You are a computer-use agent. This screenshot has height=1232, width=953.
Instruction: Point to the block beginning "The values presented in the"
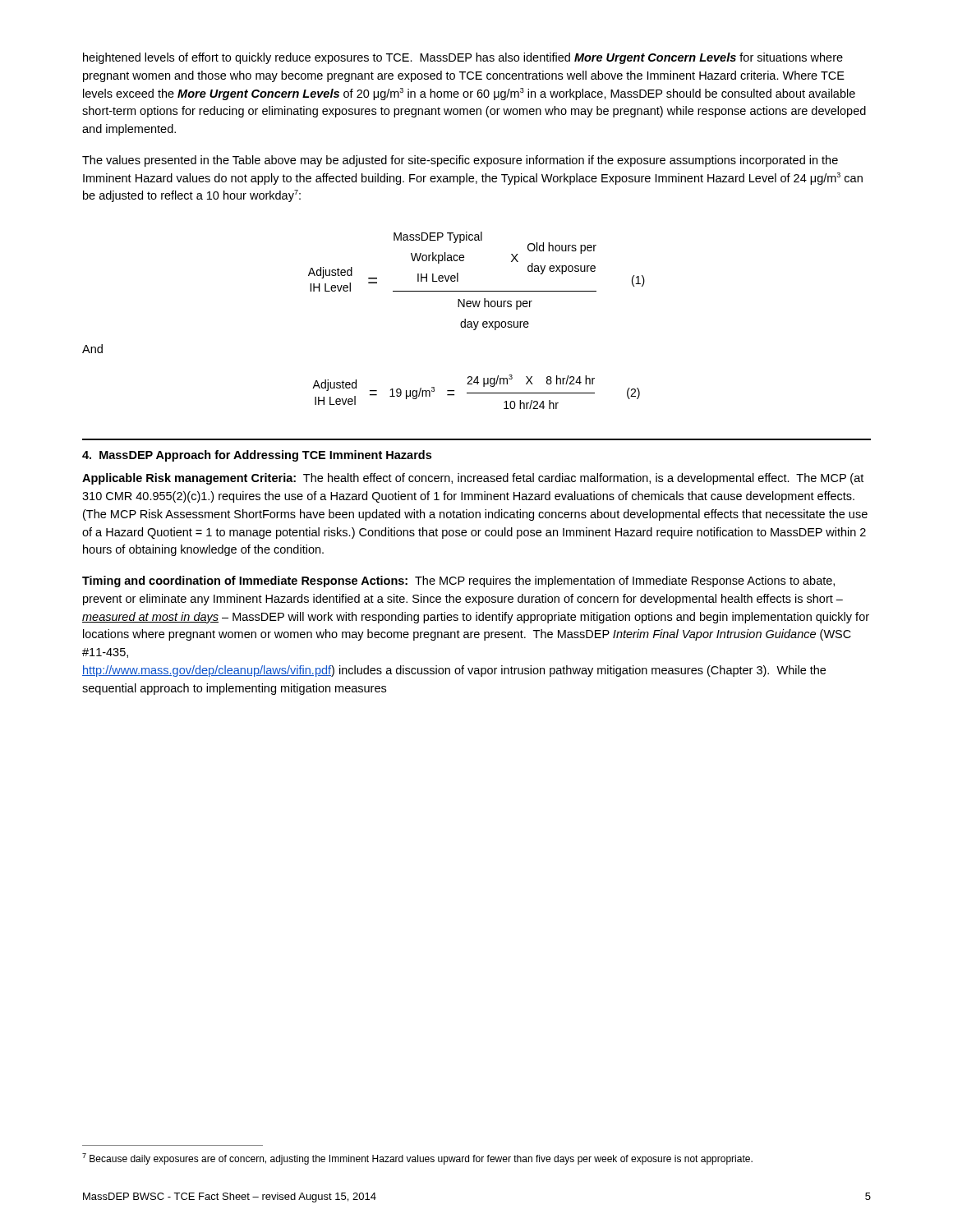pos(473,178)
